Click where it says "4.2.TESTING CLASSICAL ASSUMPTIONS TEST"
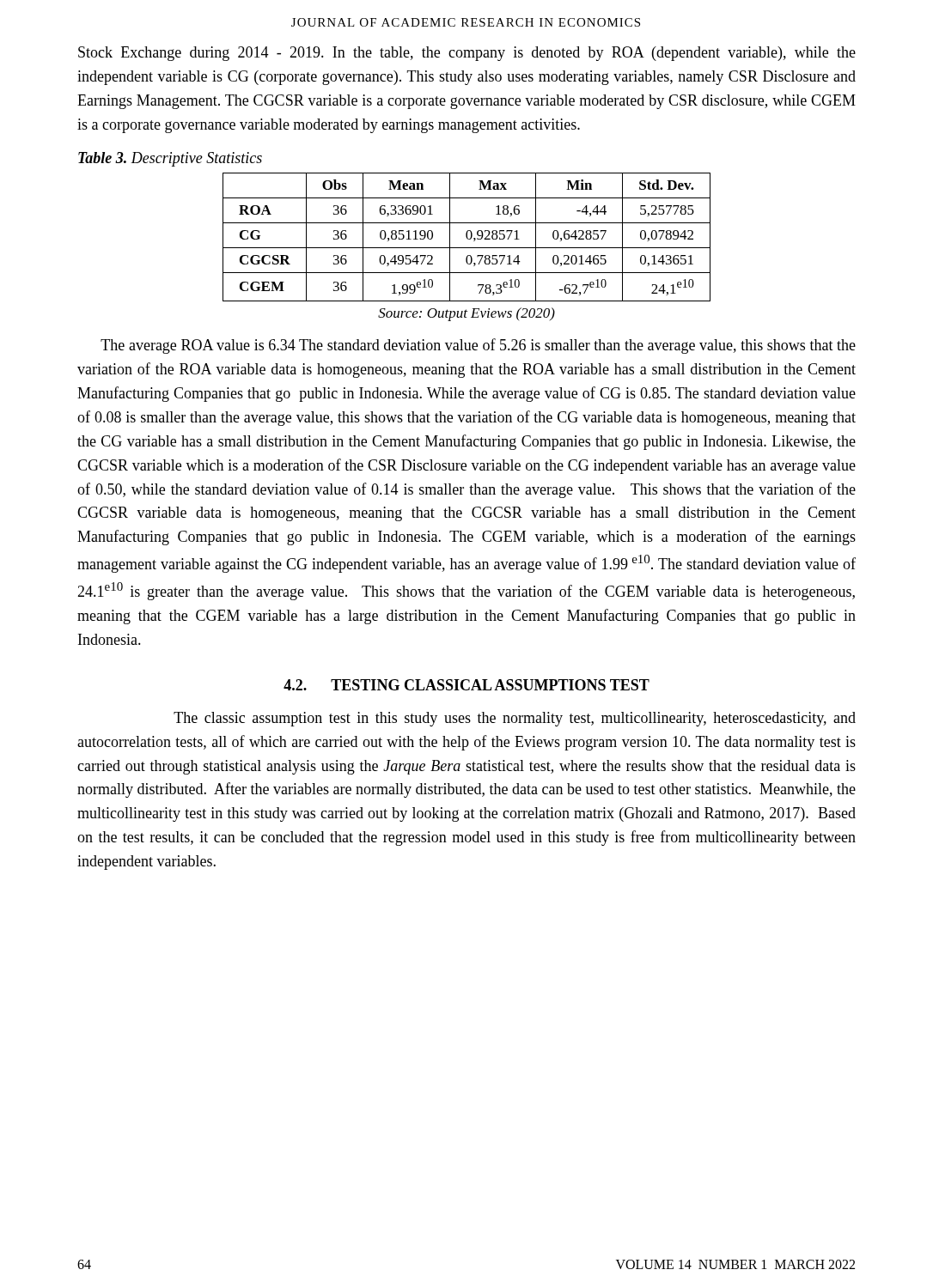 pos(466,685)
